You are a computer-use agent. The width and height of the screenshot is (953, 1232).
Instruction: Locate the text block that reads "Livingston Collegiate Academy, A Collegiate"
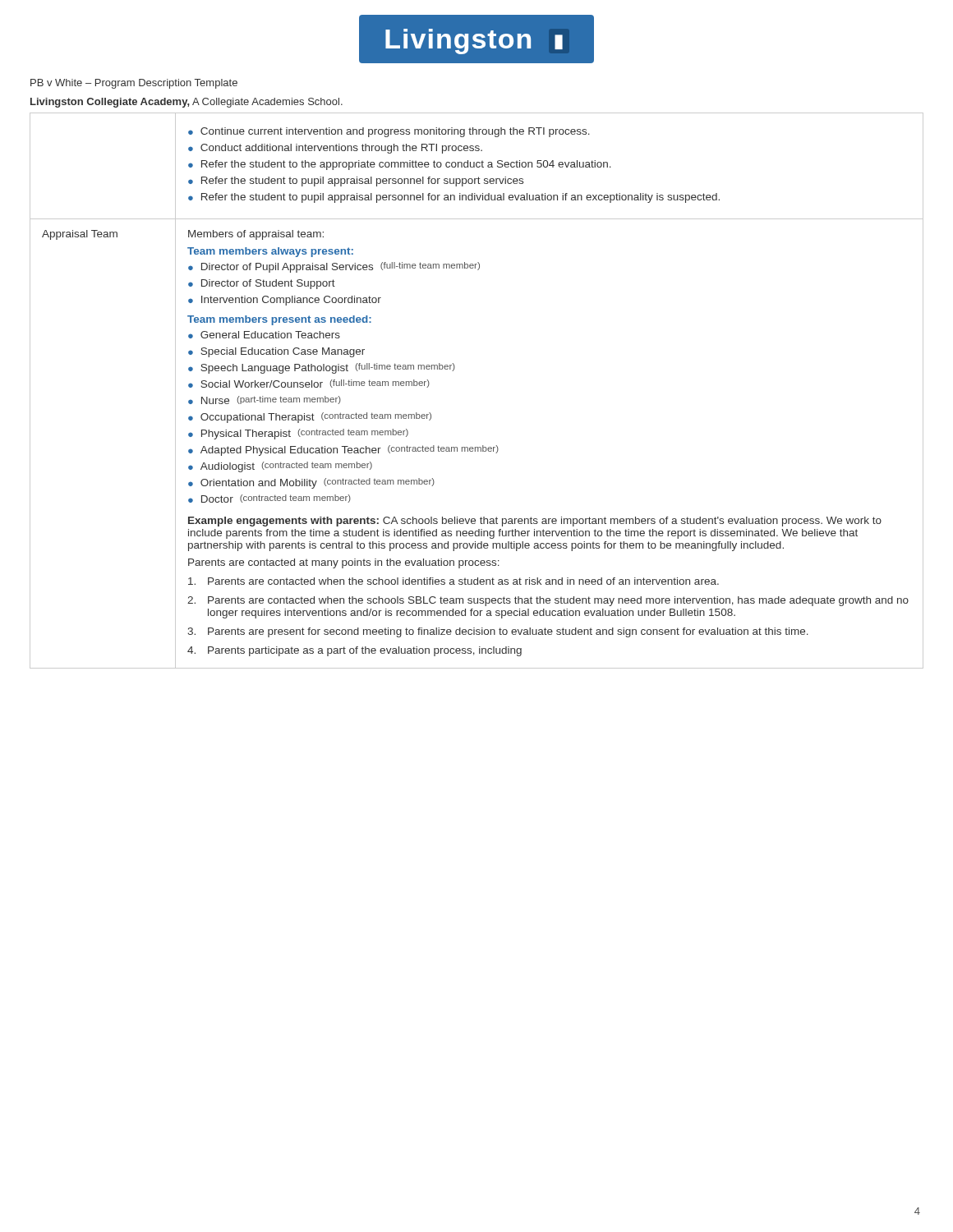tap(186, 101)
